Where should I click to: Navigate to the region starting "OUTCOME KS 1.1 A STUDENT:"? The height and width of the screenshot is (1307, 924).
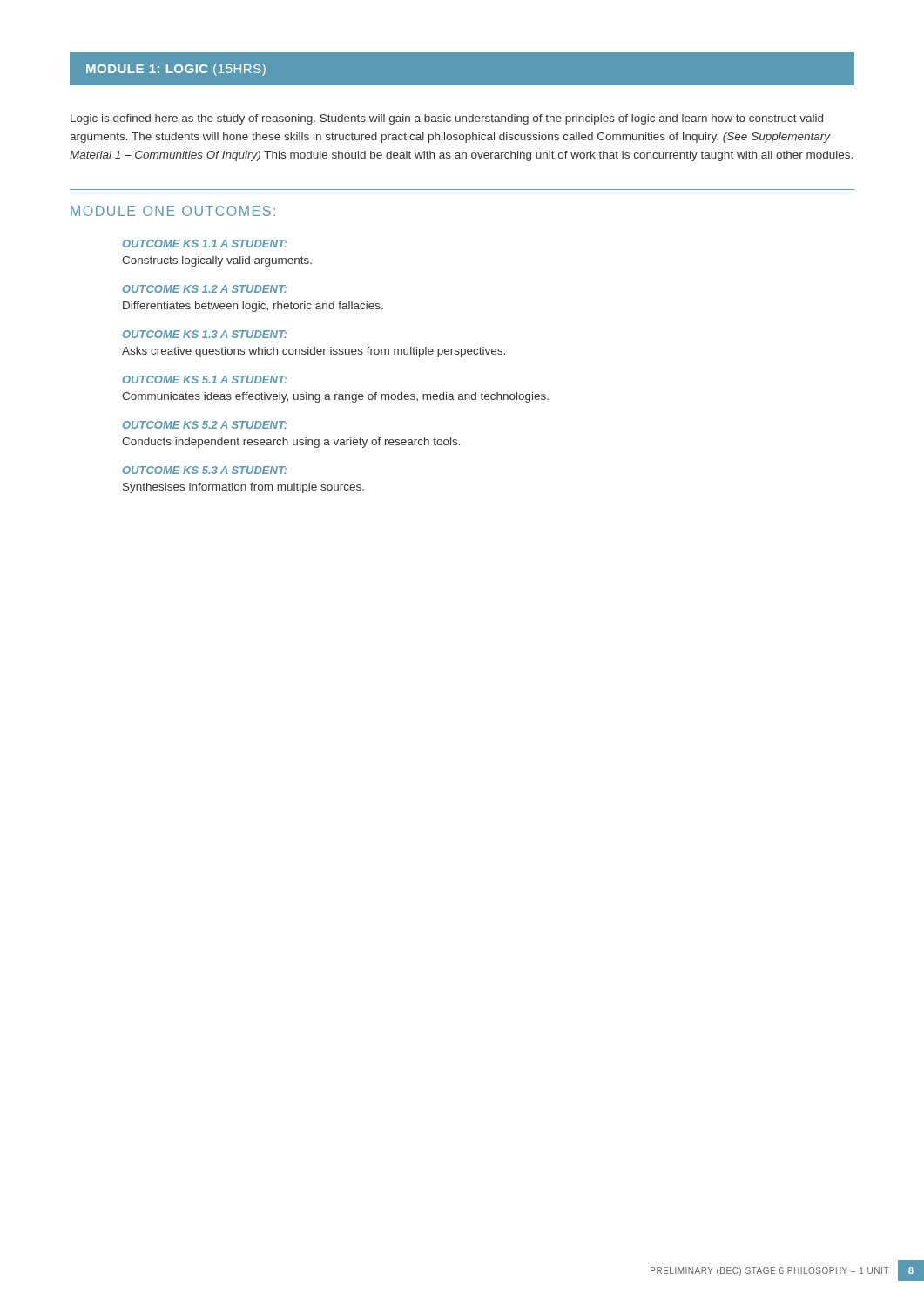(x=205, y=244)
